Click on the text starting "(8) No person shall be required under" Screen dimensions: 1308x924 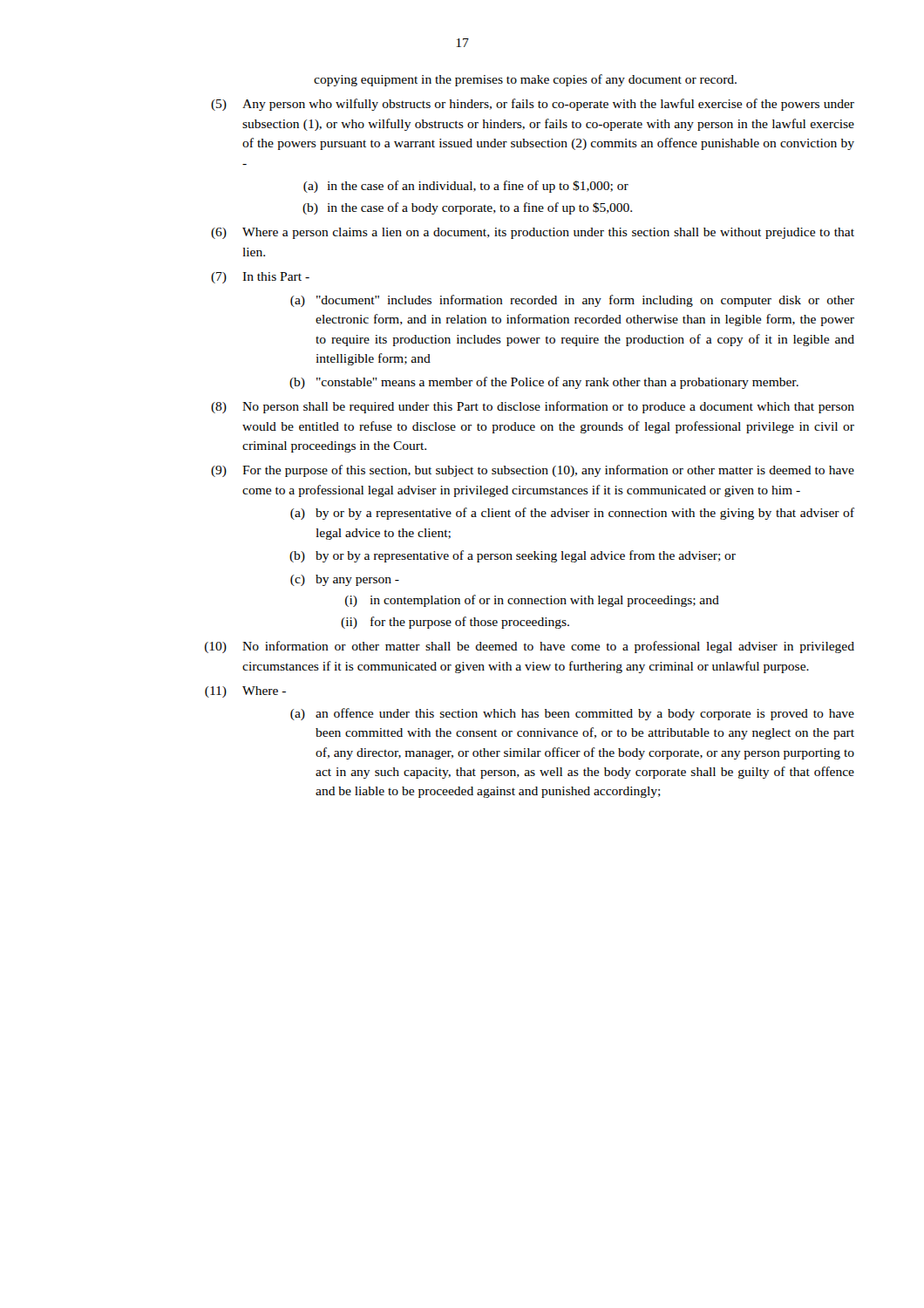point(471,426)
